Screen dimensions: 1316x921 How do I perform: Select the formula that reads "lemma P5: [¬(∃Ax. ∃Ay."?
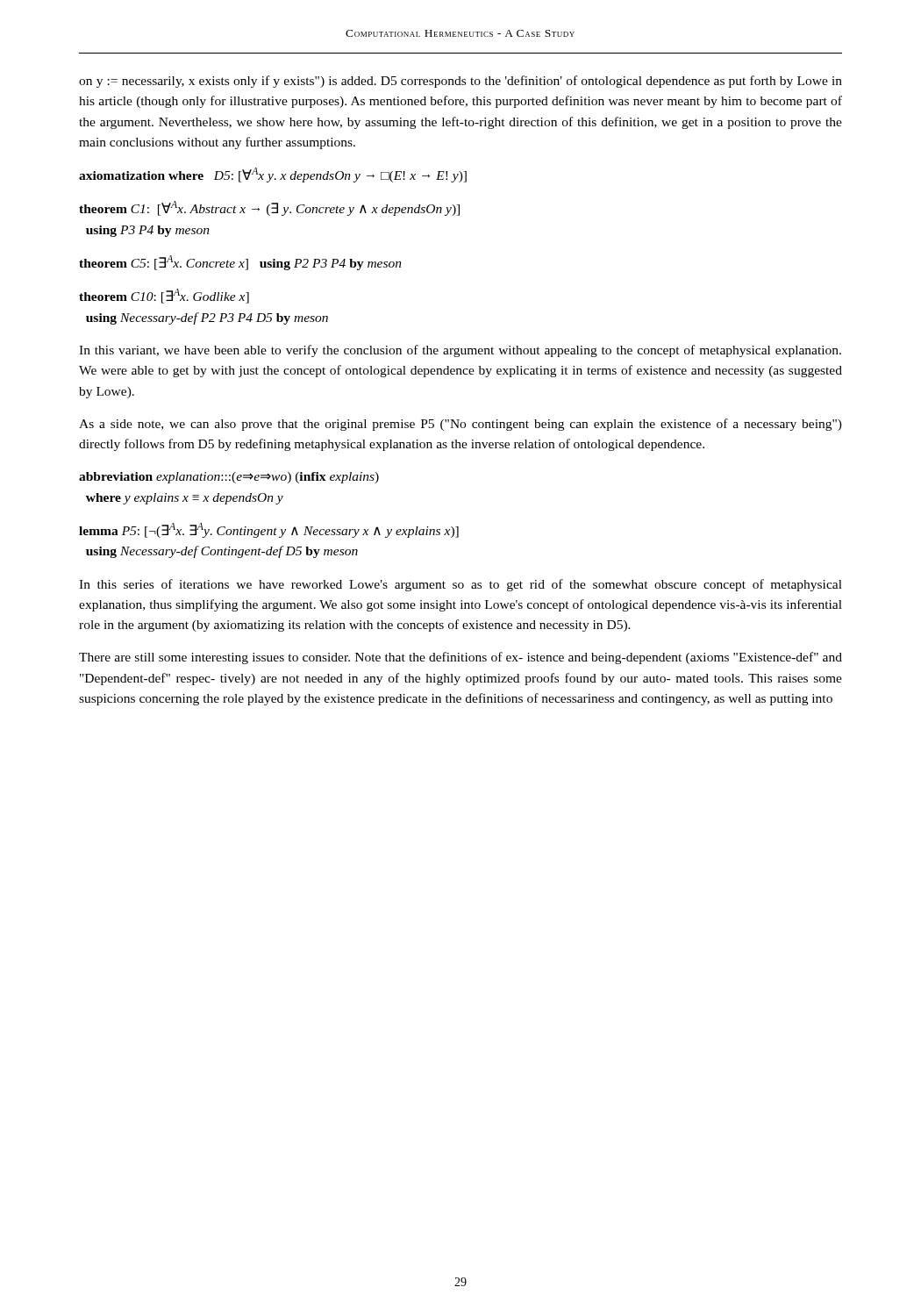point(460,540)
